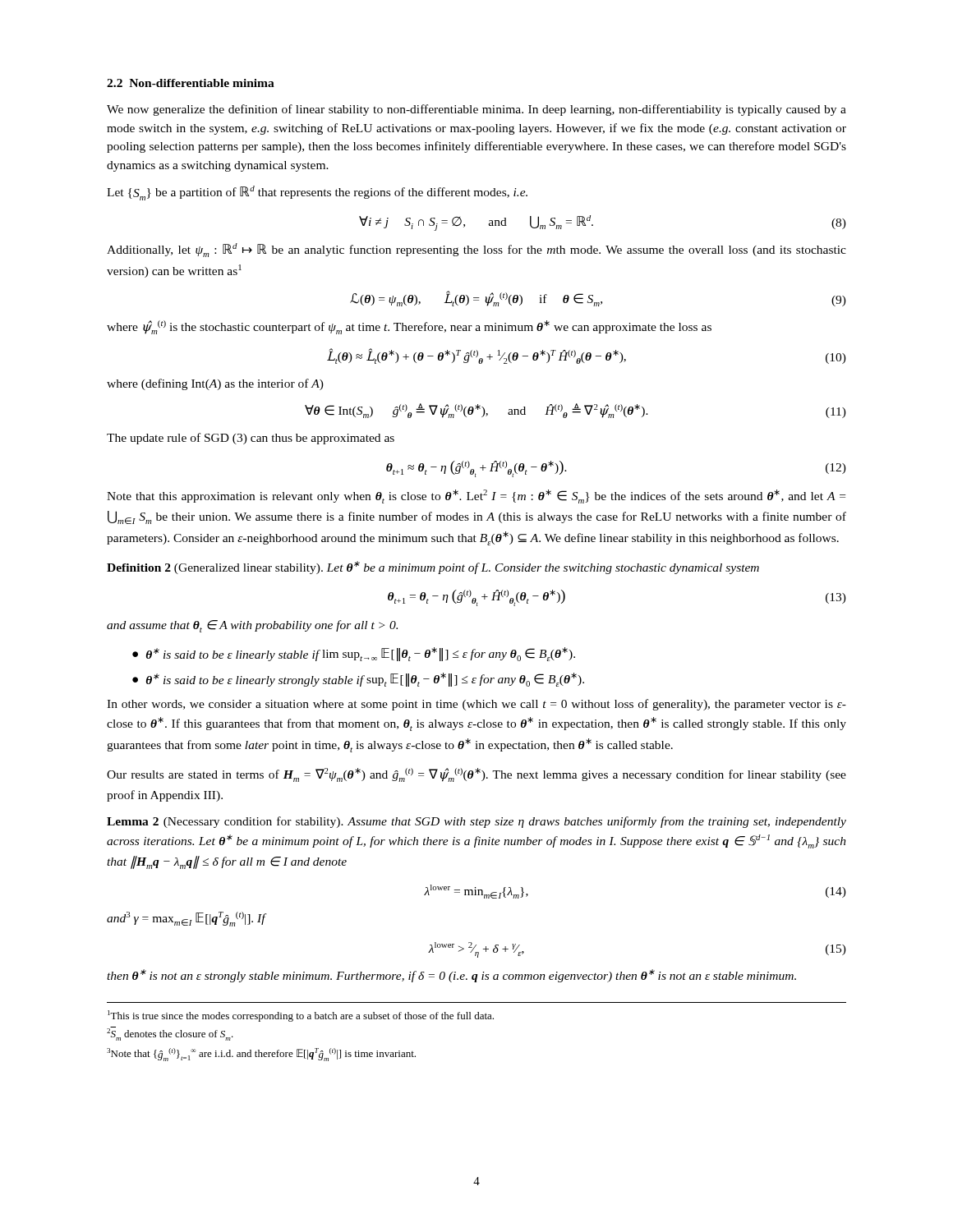This screenshot has width=953, height=1232.
Task: Select the formula that says "θt+1 ≈ θt − η (ĝ(t)θt +"
Action: (x=471, y=469)
